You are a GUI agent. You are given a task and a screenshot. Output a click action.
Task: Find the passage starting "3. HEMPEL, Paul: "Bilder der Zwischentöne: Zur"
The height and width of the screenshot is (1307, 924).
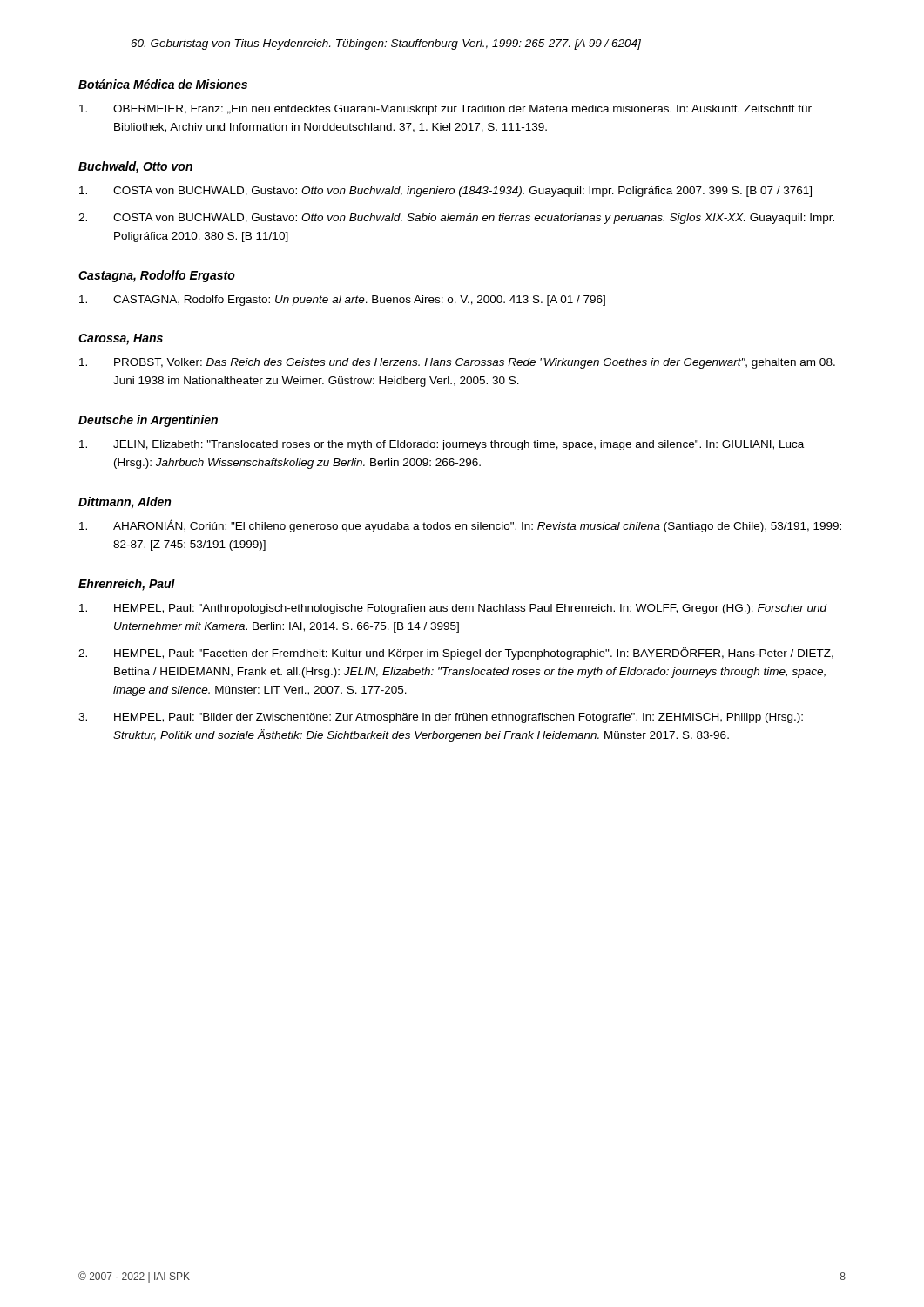[462, 726]
